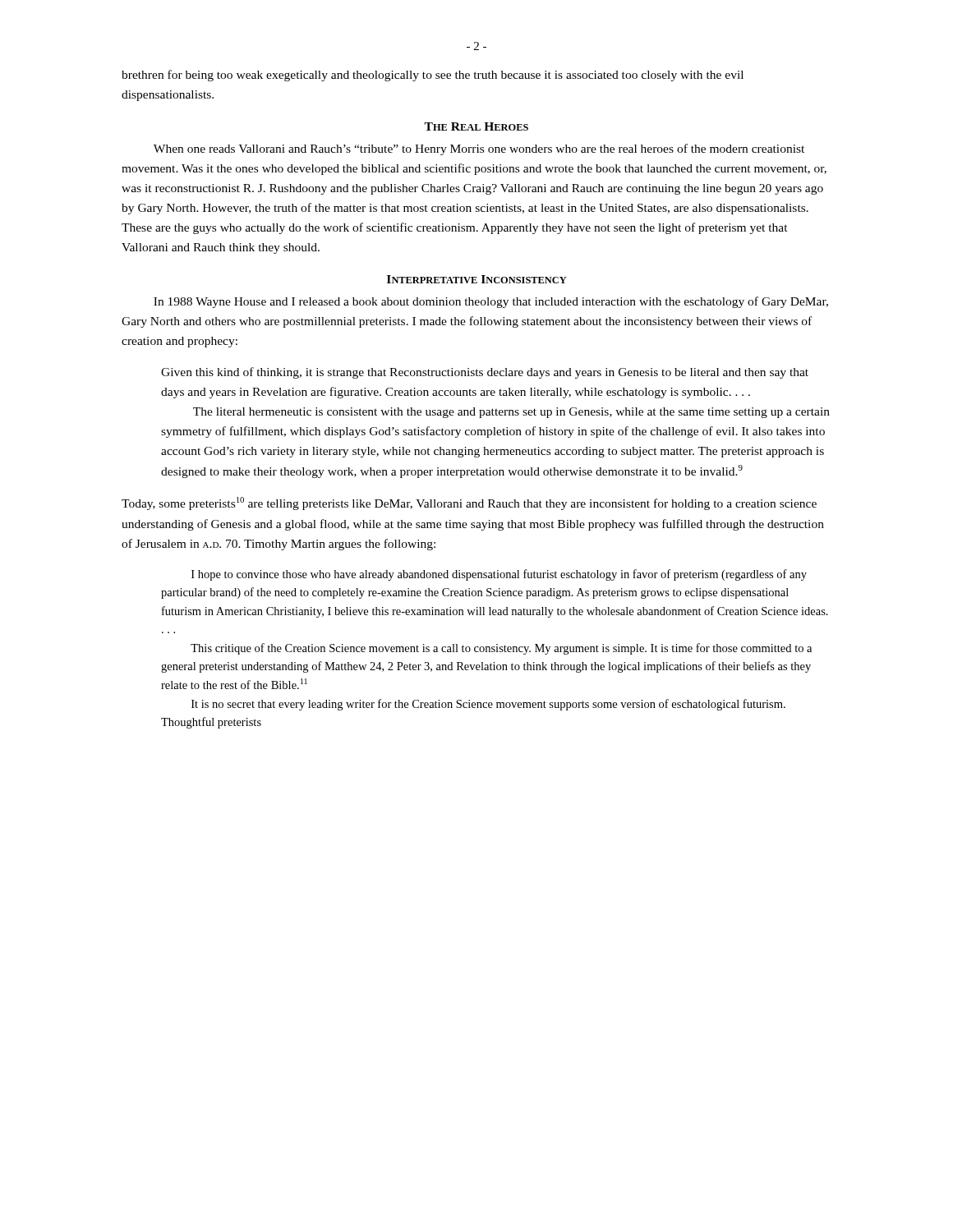The image size is (953, 1232).
Task: Locate the text block with the text "brethren for being too weak"
Action: pyautogui.click(x=433, y=84)
